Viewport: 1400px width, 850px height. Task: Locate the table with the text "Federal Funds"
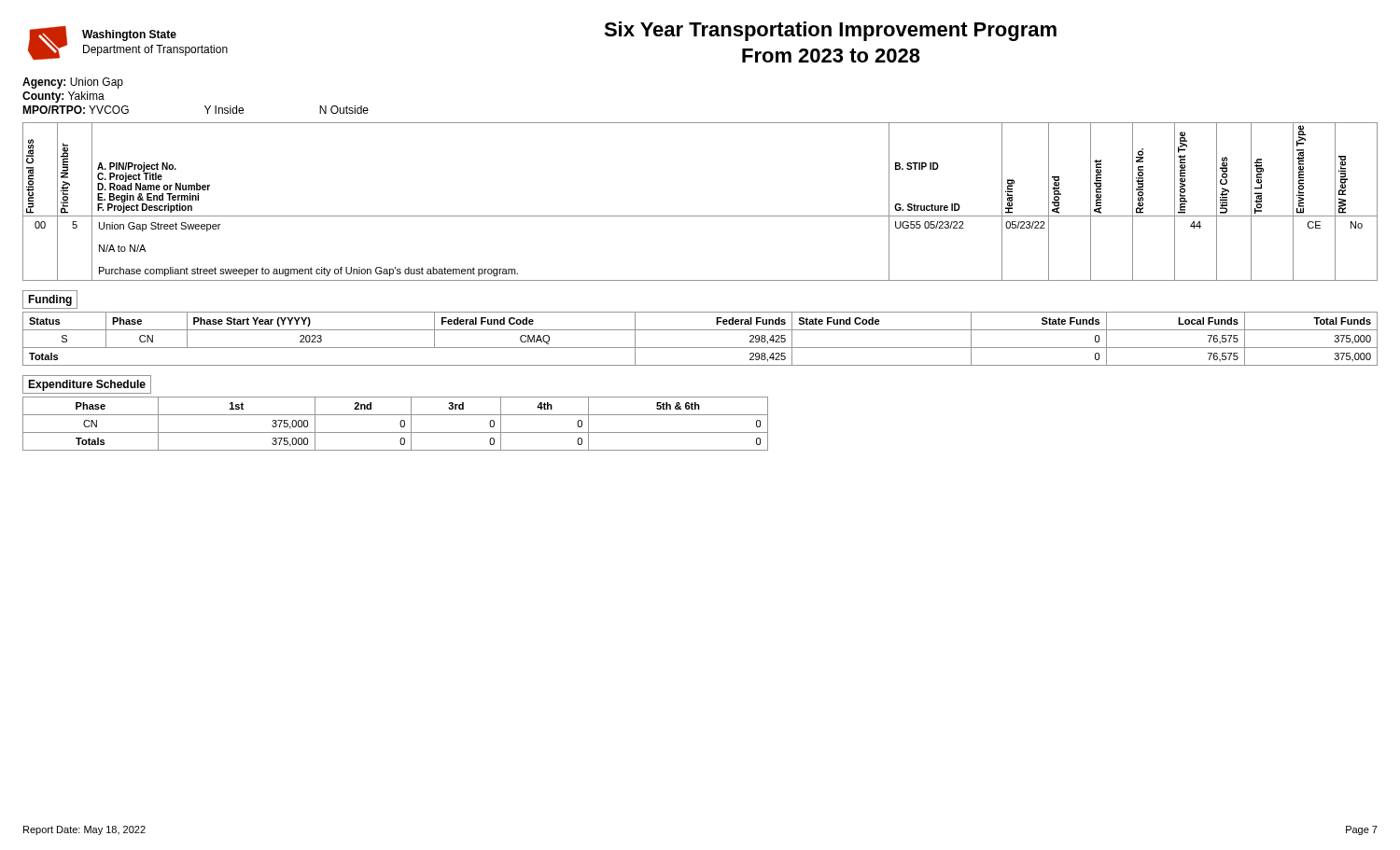click(x=700, y=339)
